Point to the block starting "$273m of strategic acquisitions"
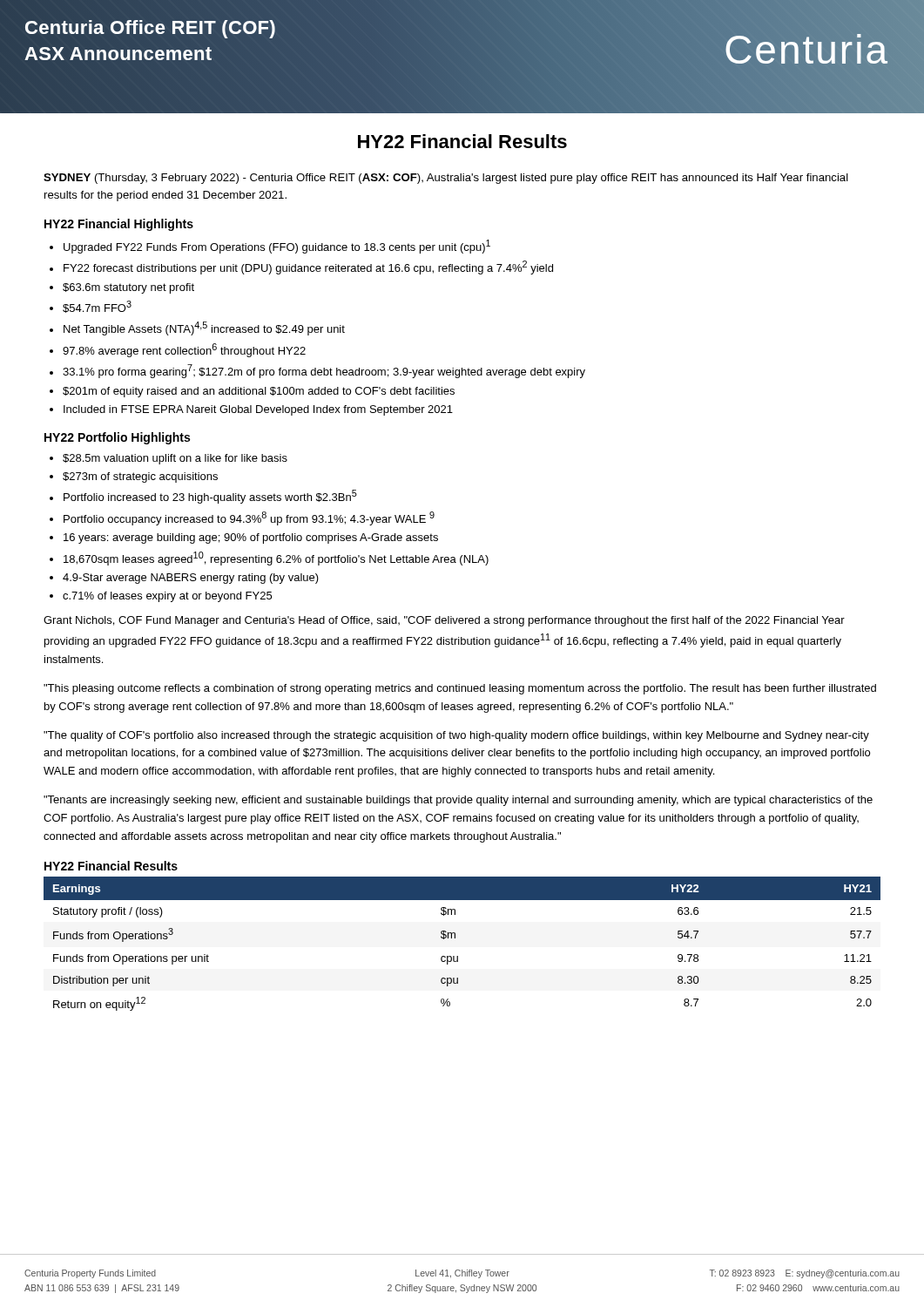The width and height of the screenshot is (924, 1307). [x=140, y=476]
